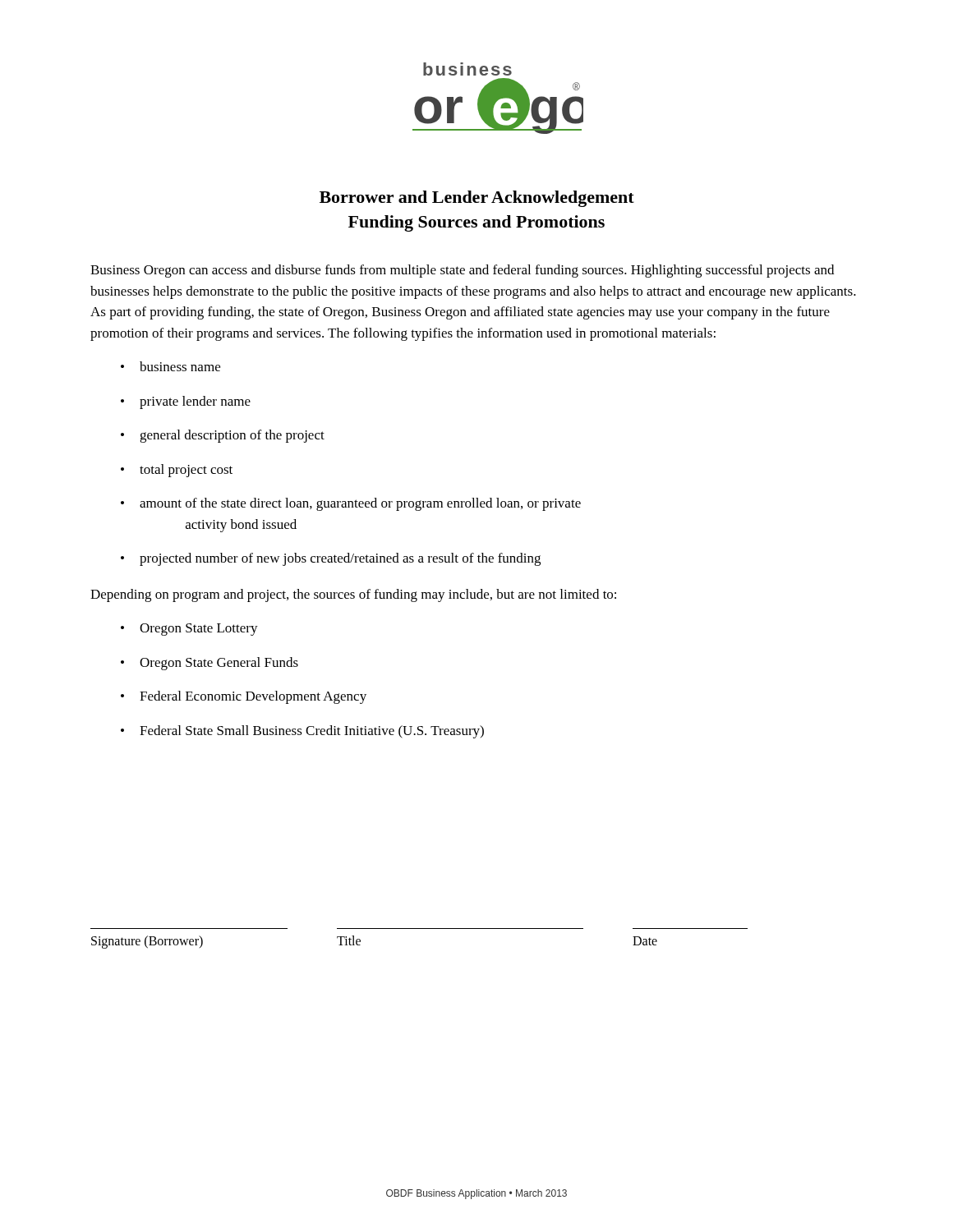Find "business name" on this page

tap(170, 366)
